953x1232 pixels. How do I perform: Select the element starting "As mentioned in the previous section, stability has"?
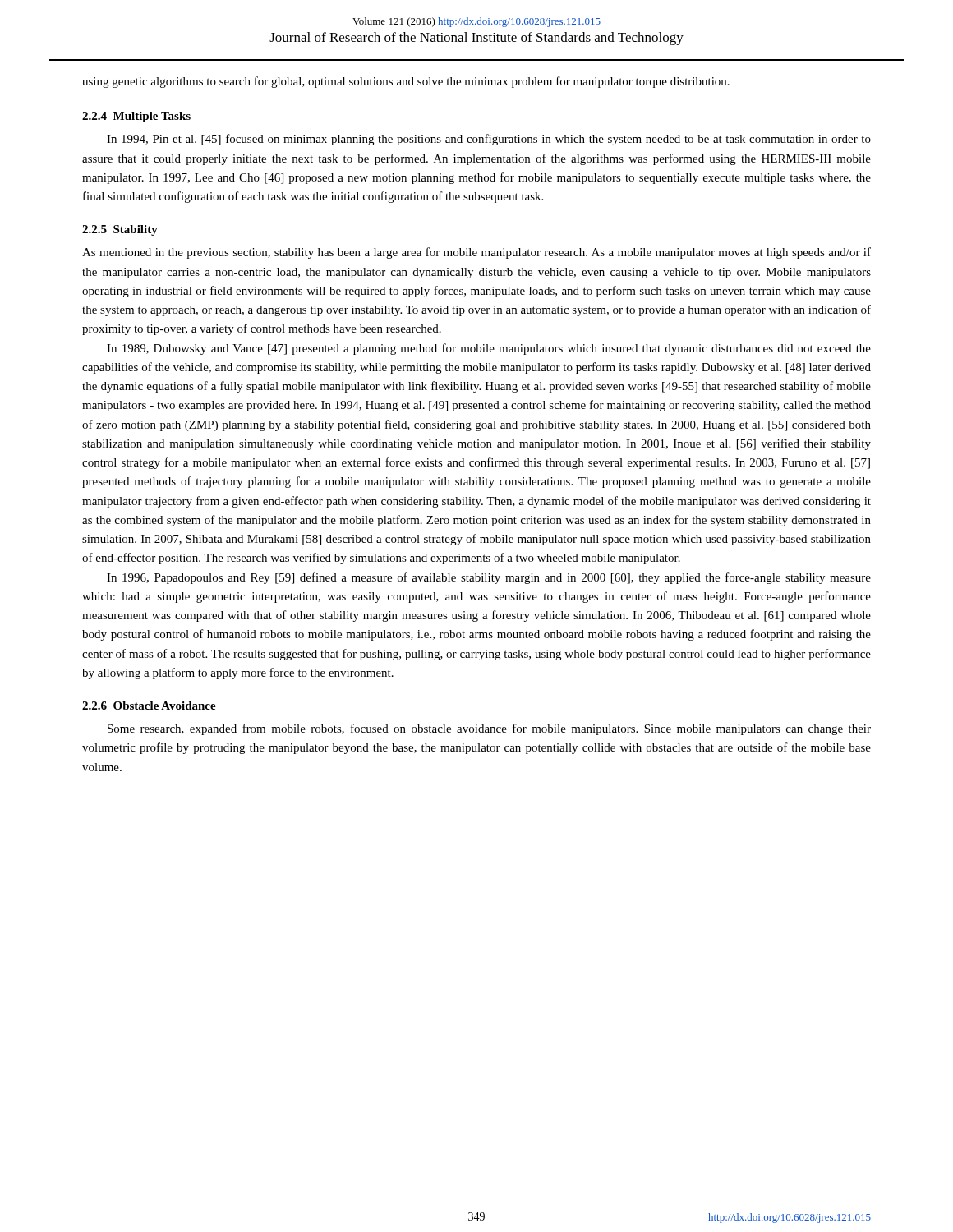[476, 463]
